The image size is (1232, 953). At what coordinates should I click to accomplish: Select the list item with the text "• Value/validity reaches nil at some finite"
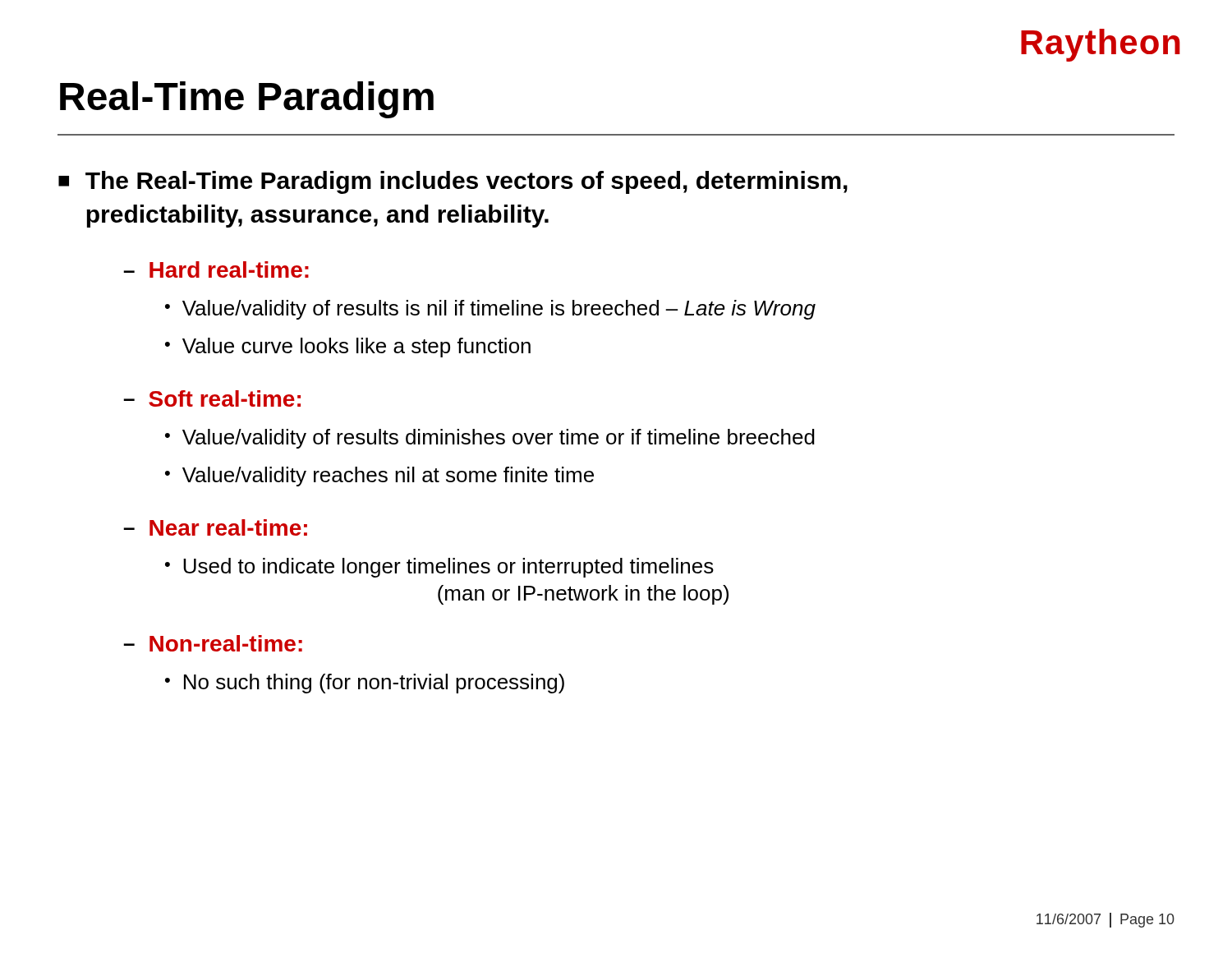point(380,475)
